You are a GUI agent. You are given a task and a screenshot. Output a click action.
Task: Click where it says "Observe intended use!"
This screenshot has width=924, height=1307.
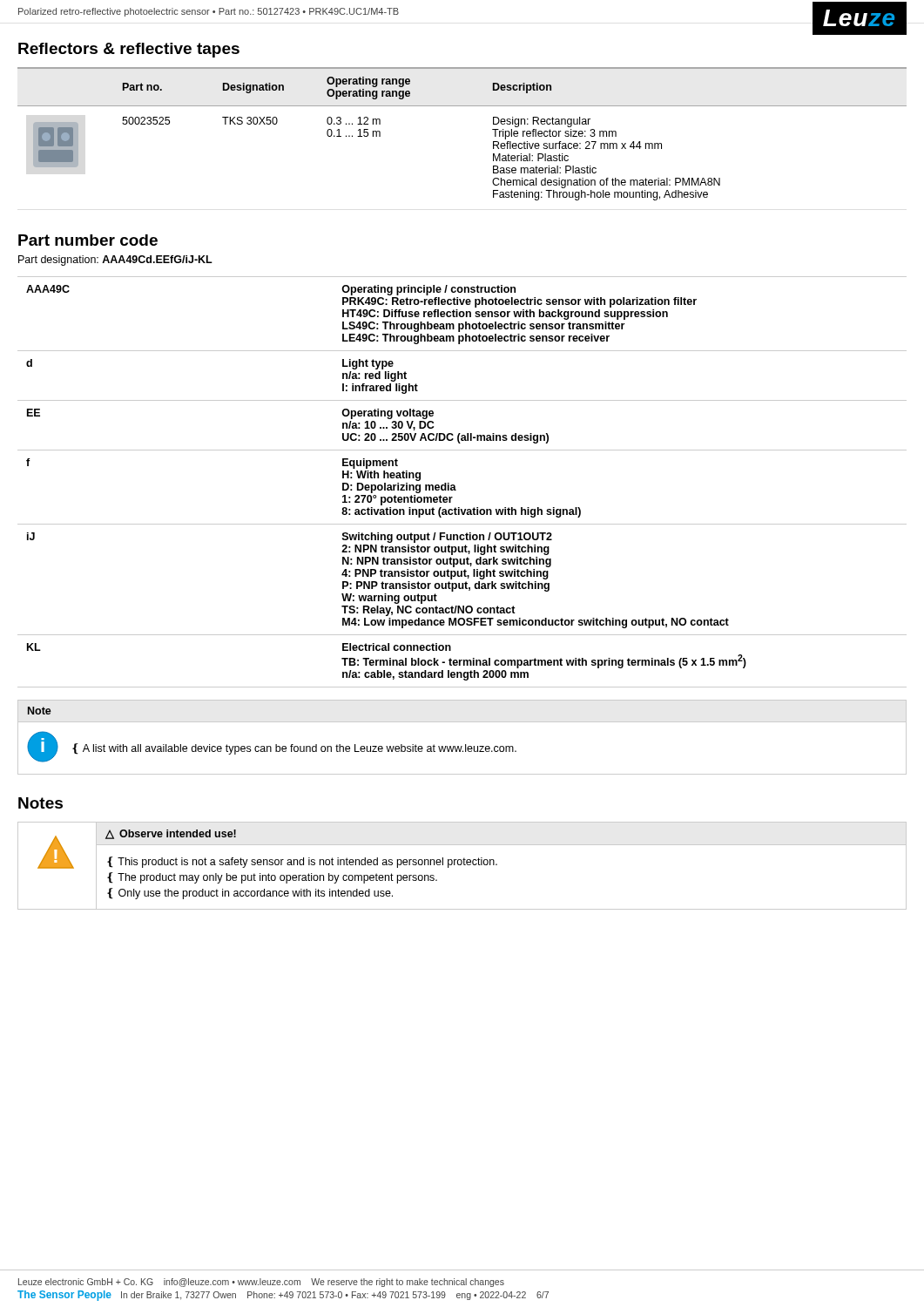178,834
